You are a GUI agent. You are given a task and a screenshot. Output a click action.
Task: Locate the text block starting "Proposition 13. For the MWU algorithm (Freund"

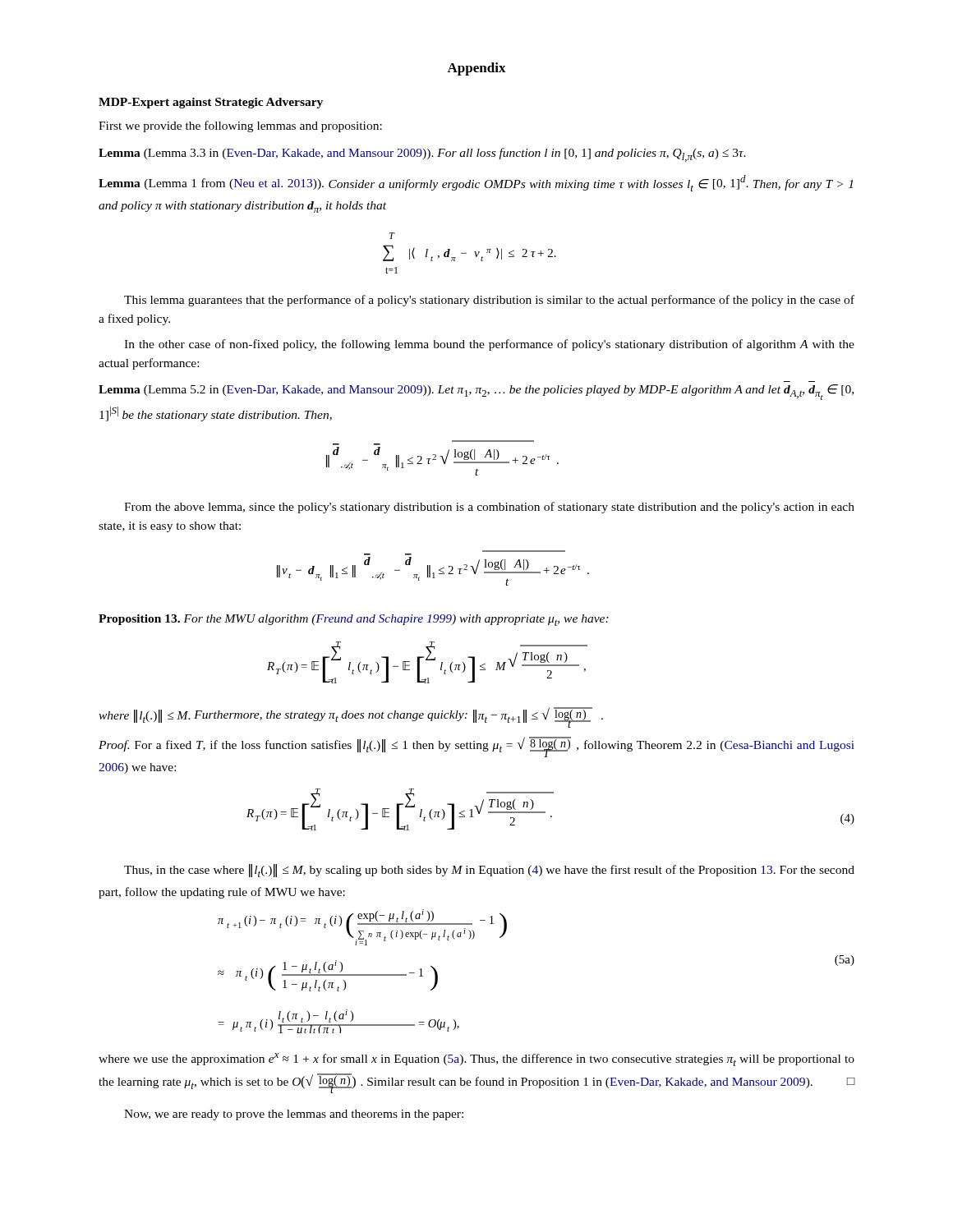(354, 620)
